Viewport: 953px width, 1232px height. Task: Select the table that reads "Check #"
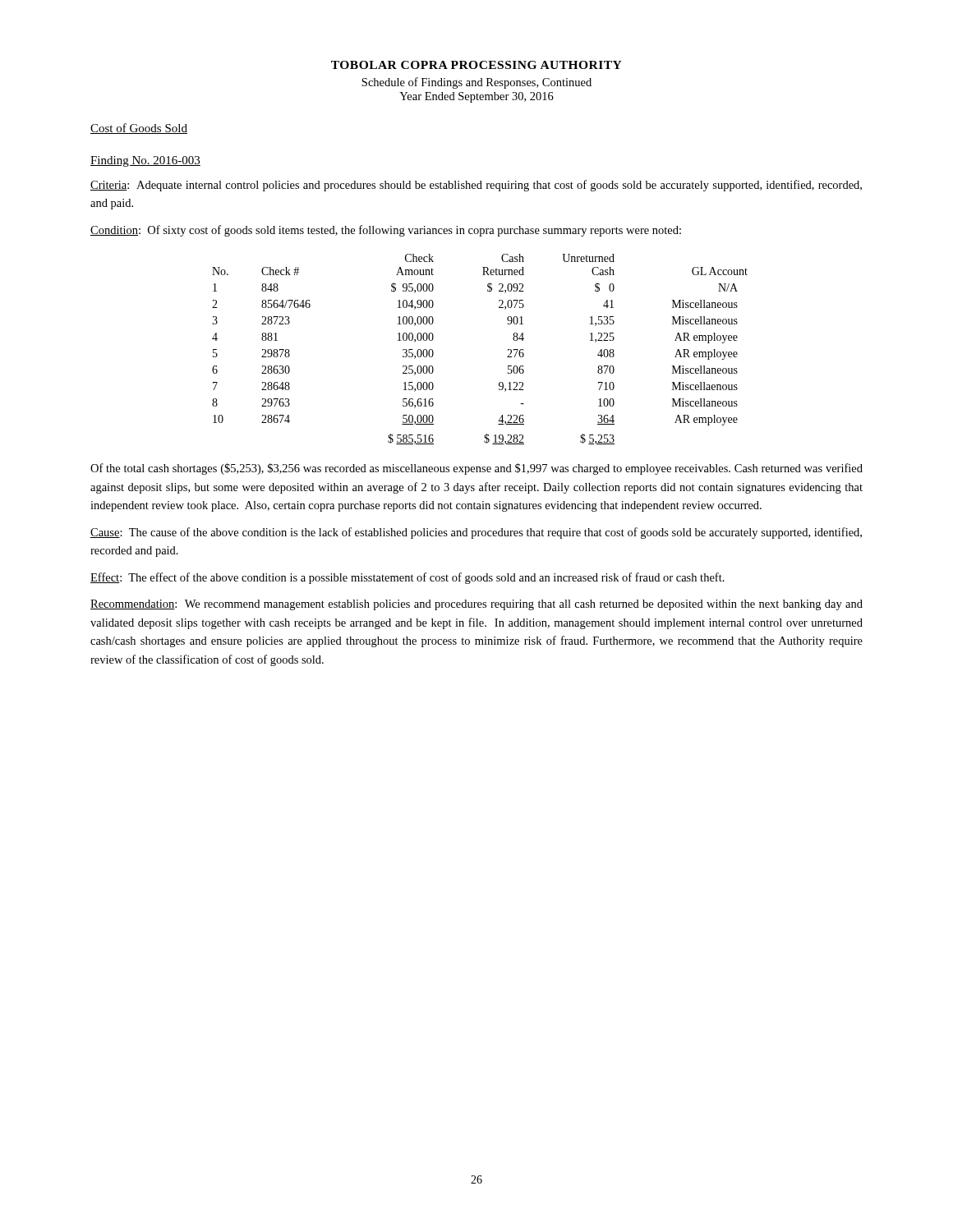pos(476,349)
